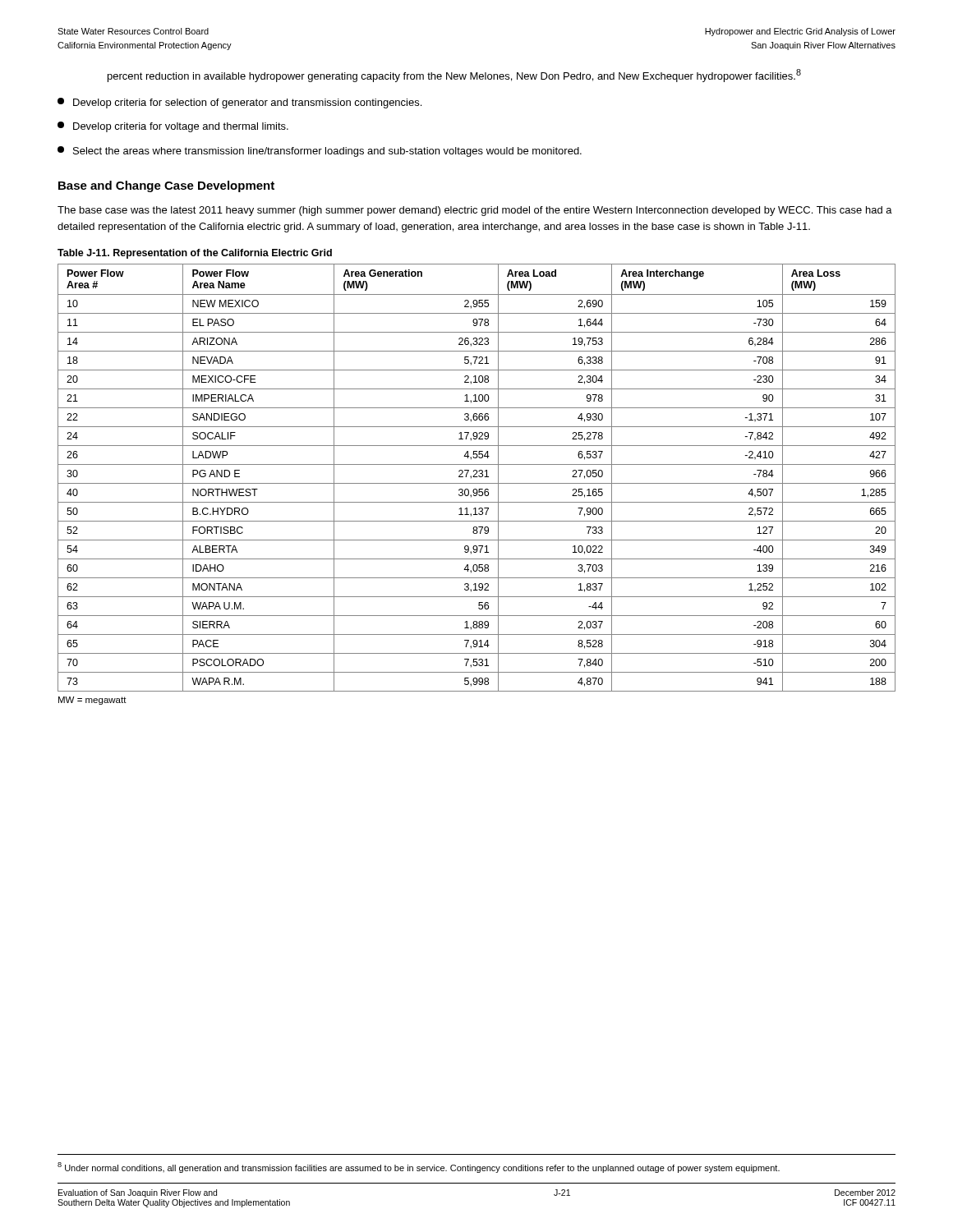Find the region starting "Develop criteria for voltage and"
953x1232 pixels.
(173, 127)
